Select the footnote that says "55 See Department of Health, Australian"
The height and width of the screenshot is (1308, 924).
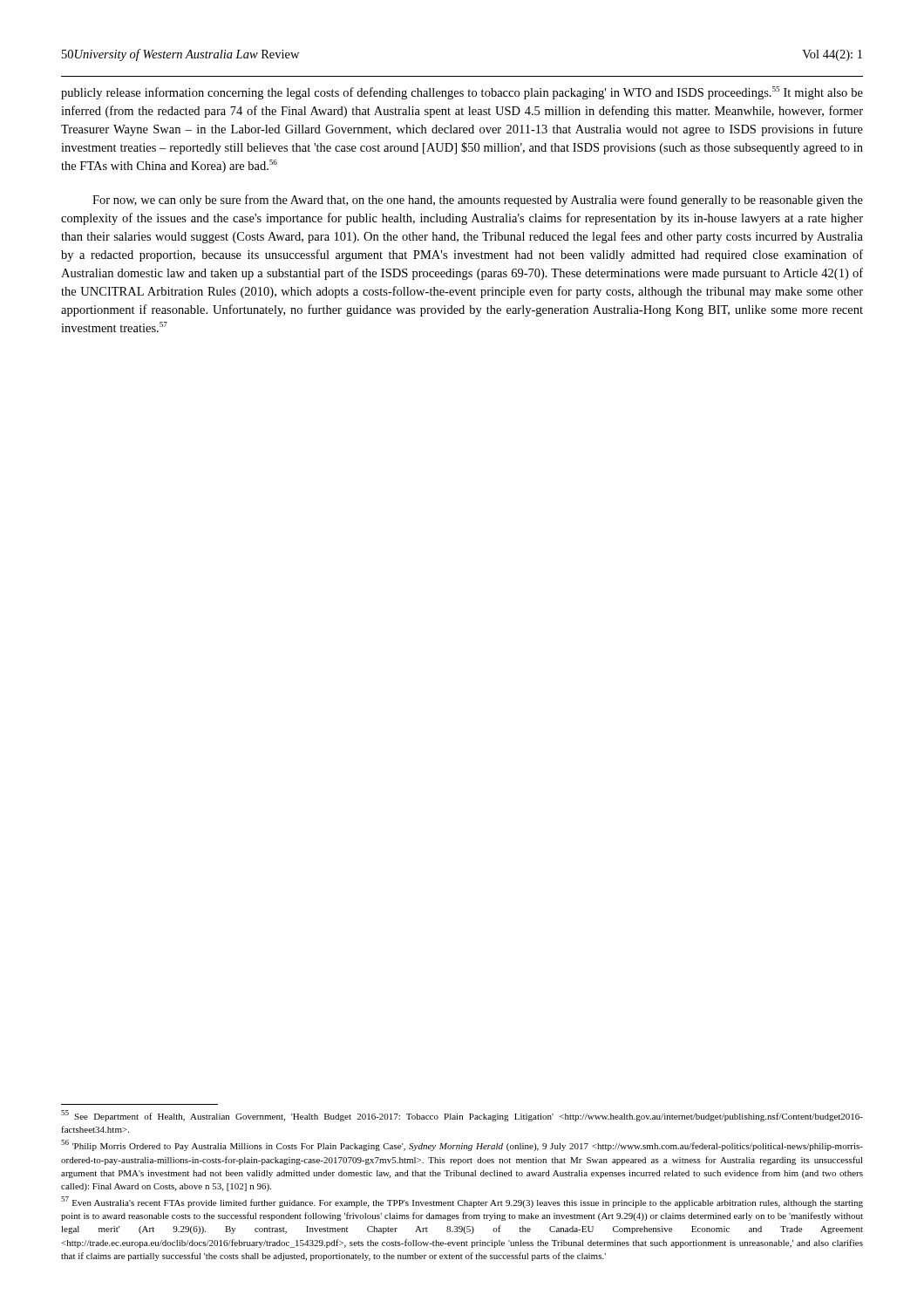point(462,1122)
